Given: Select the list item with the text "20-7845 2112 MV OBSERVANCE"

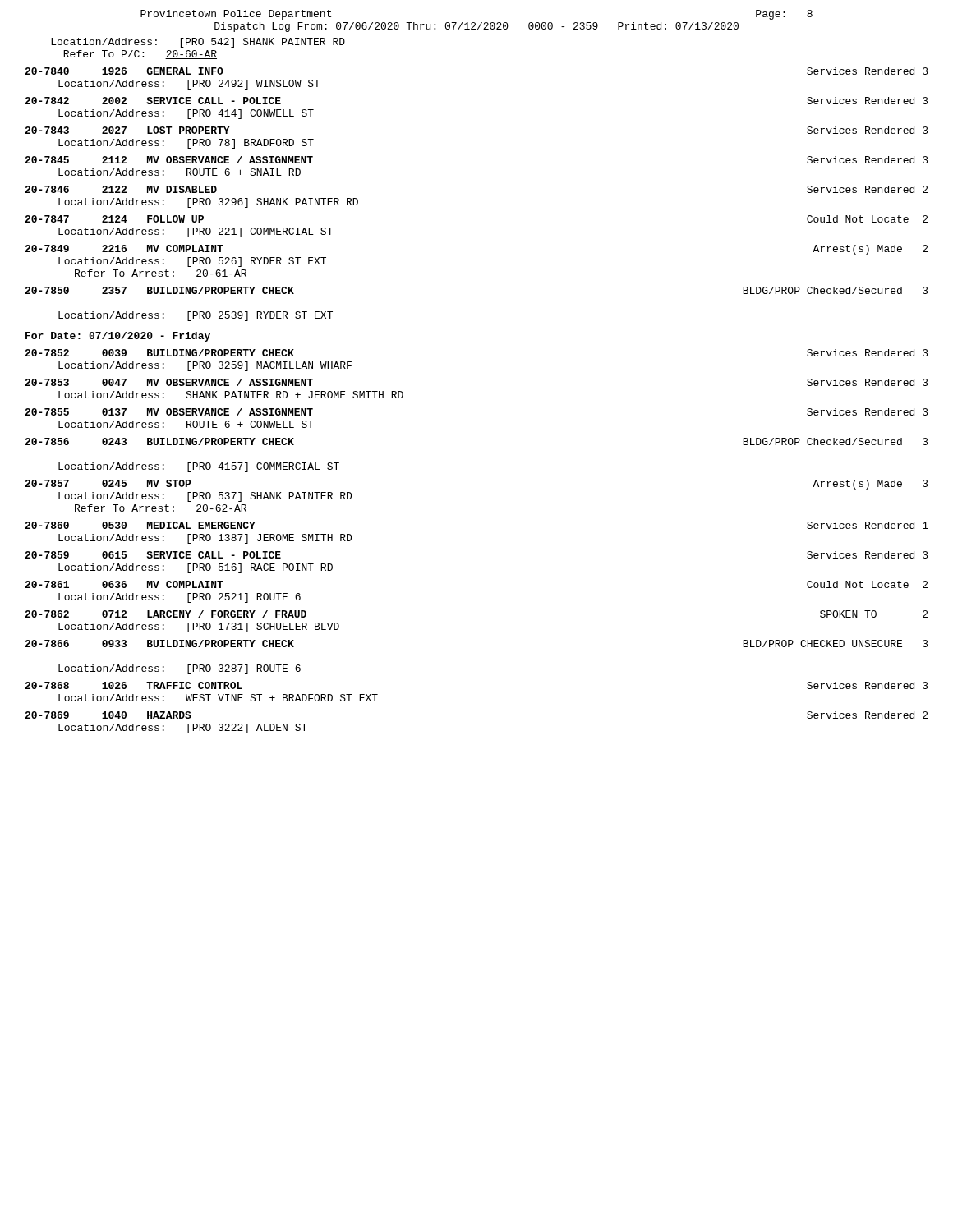Looking at the screenshot, I should click(47, 160).
